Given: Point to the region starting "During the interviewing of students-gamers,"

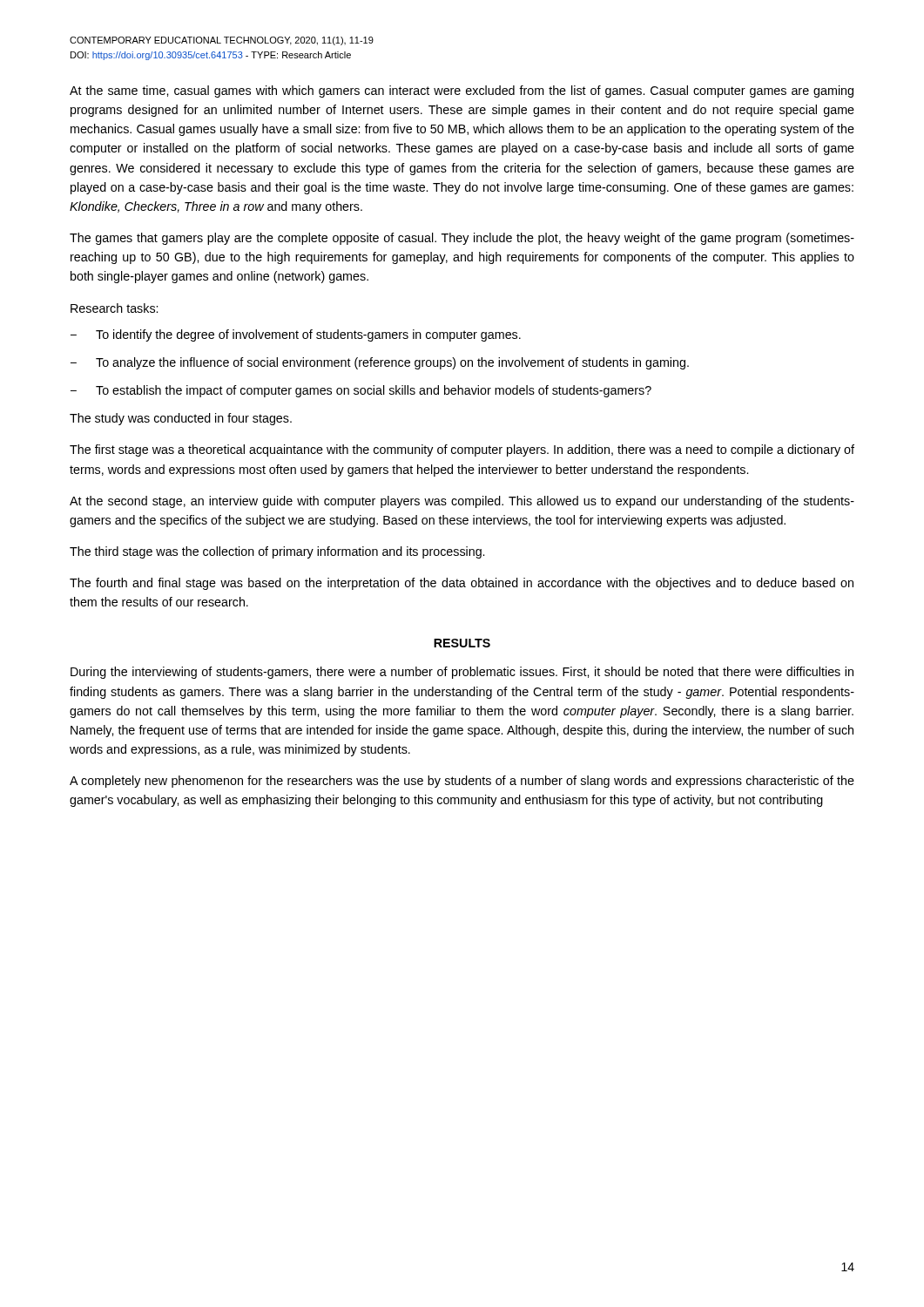Looking at the screenshot, I should [462, 711].
